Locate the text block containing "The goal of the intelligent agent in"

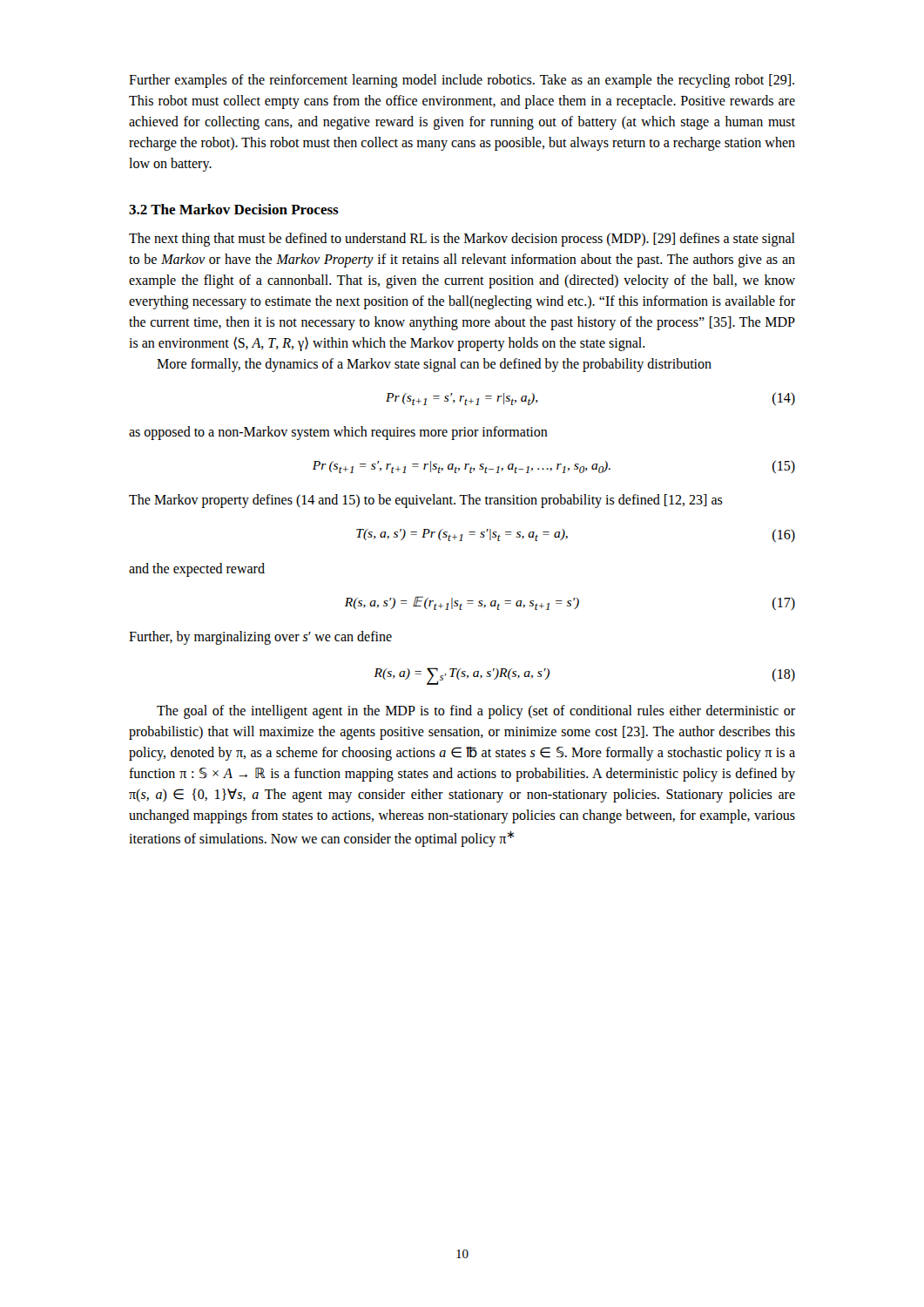[462, 776]
